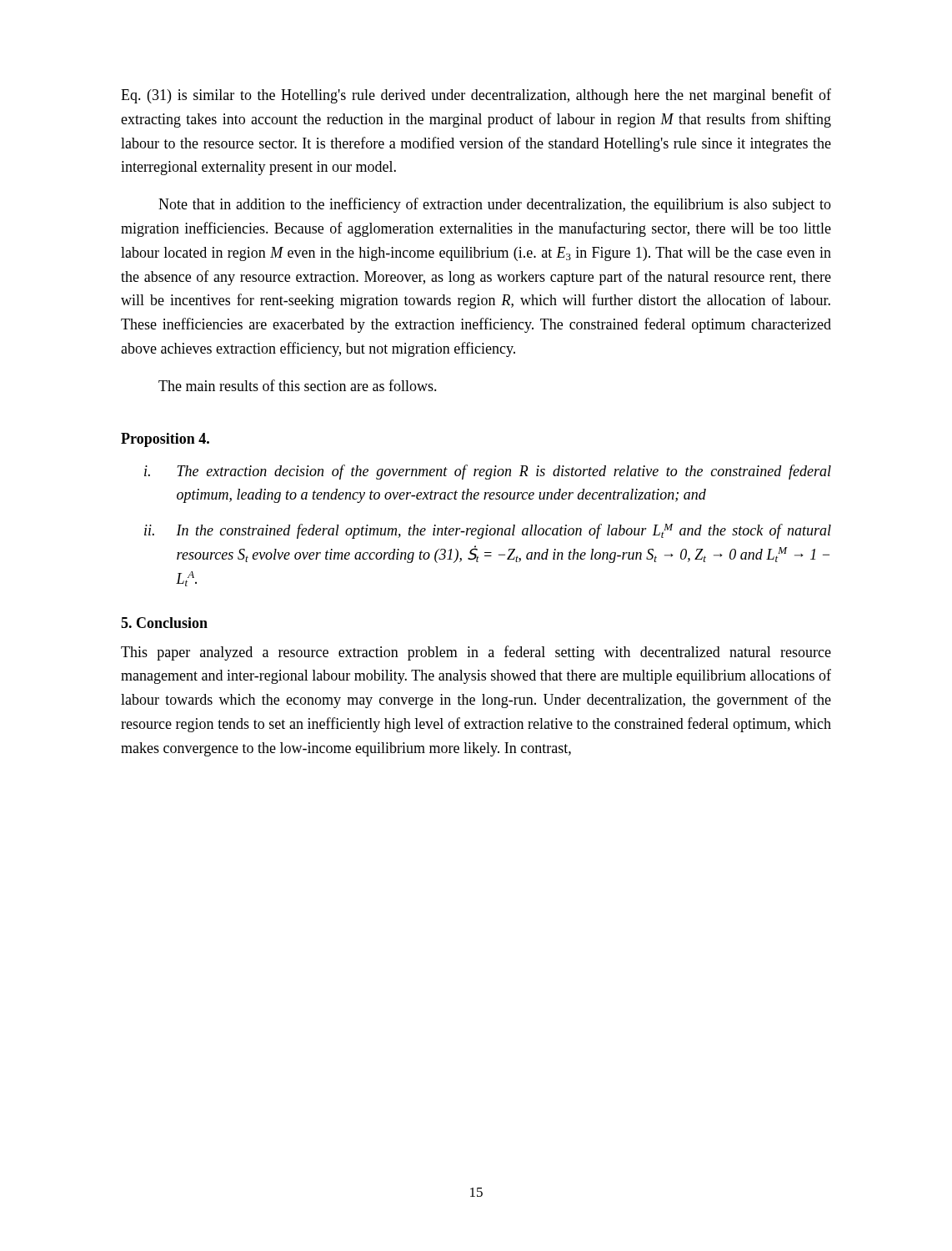The width and height of the screenshot is (952, 1251).
Task: Find "5. Conclusion" on this page
Action: 164,623
